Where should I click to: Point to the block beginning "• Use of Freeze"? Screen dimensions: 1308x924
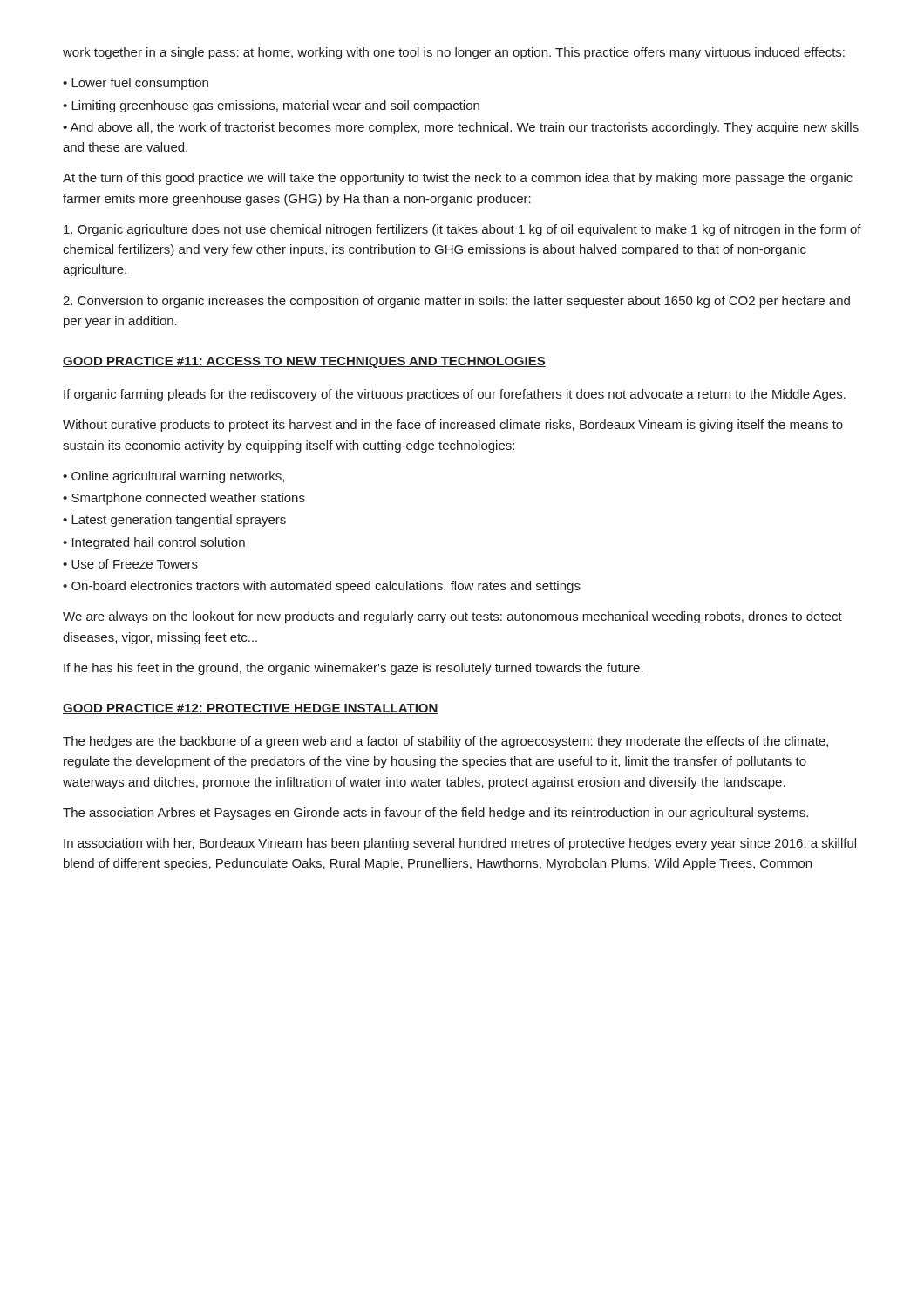[130, 564]
